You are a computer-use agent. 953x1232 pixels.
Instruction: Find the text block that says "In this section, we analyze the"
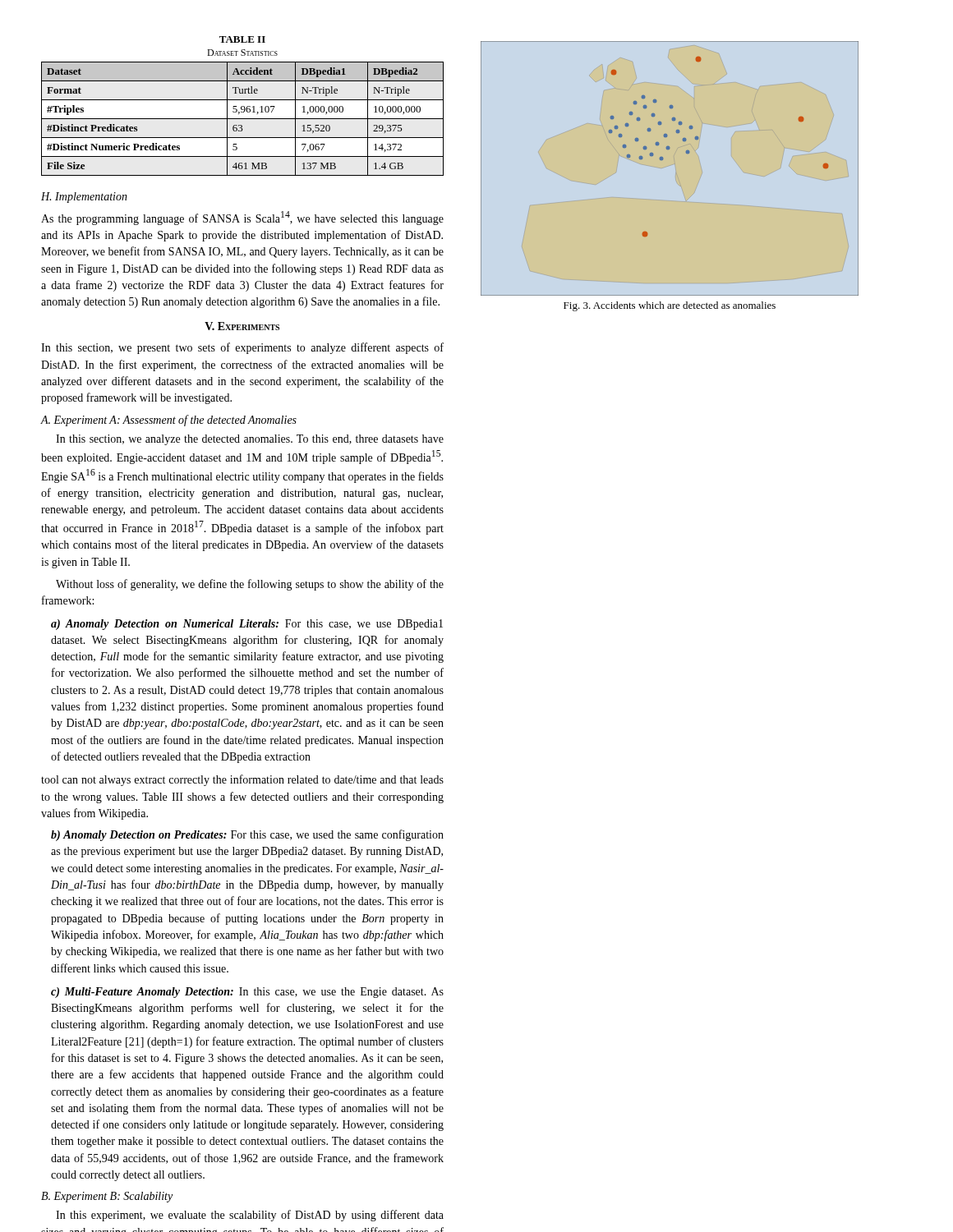(242, 598)
